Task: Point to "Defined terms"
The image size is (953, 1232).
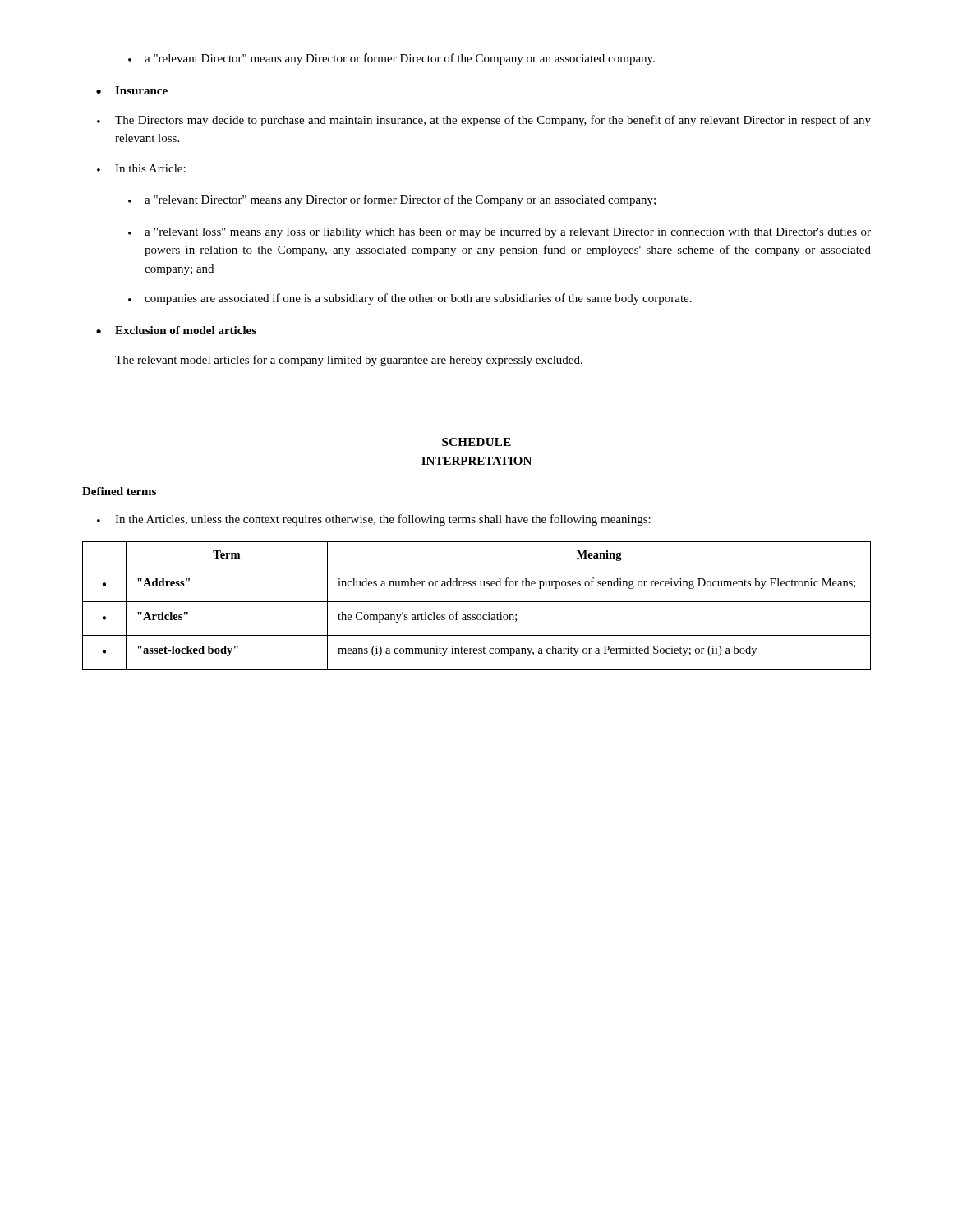Action: point(119,491)
